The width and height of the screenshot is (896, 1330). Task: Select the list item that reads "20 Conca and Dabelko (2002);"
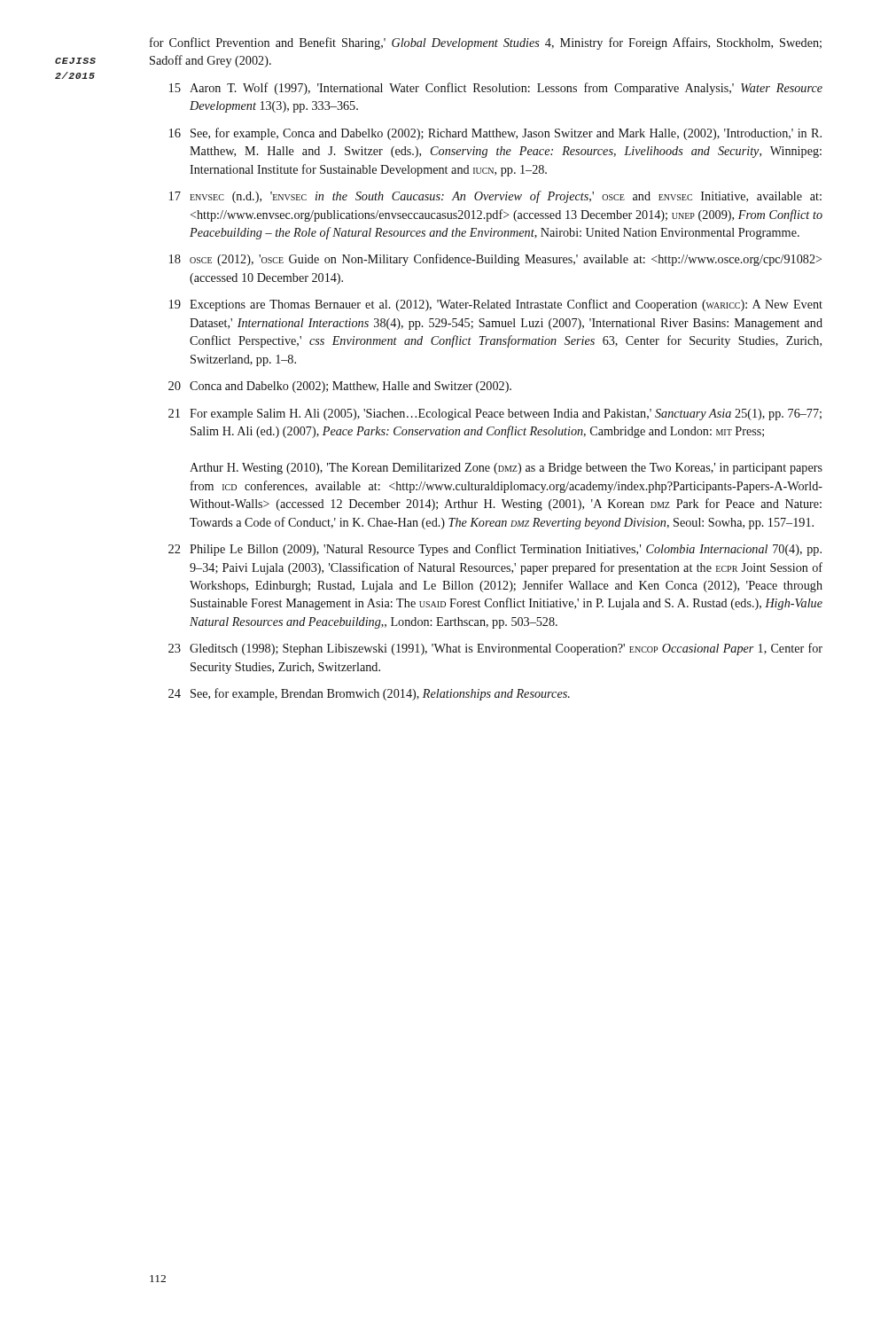[486, 386]
